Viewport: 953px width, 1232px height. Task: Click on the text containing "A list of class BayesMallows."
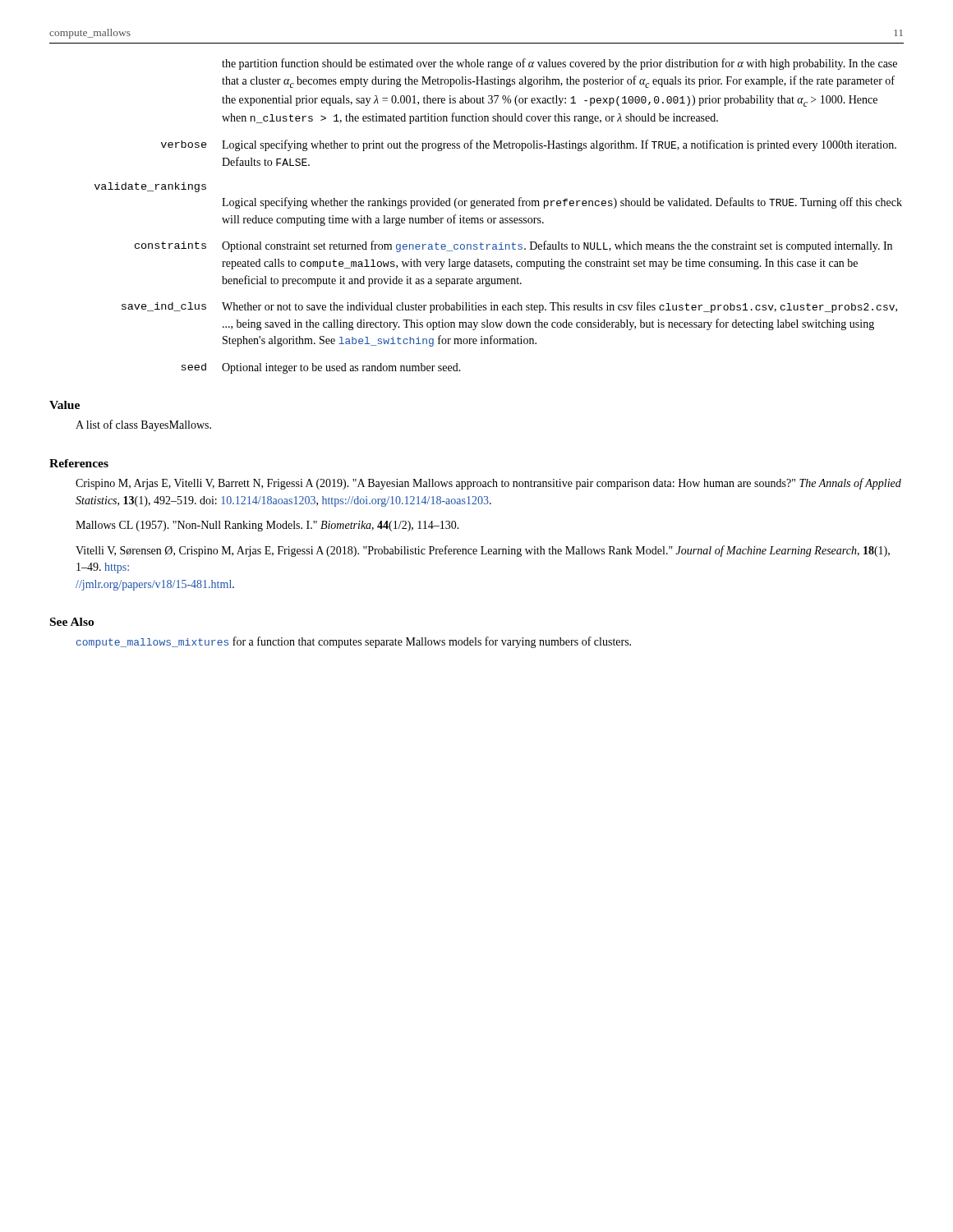pos(144,425)
